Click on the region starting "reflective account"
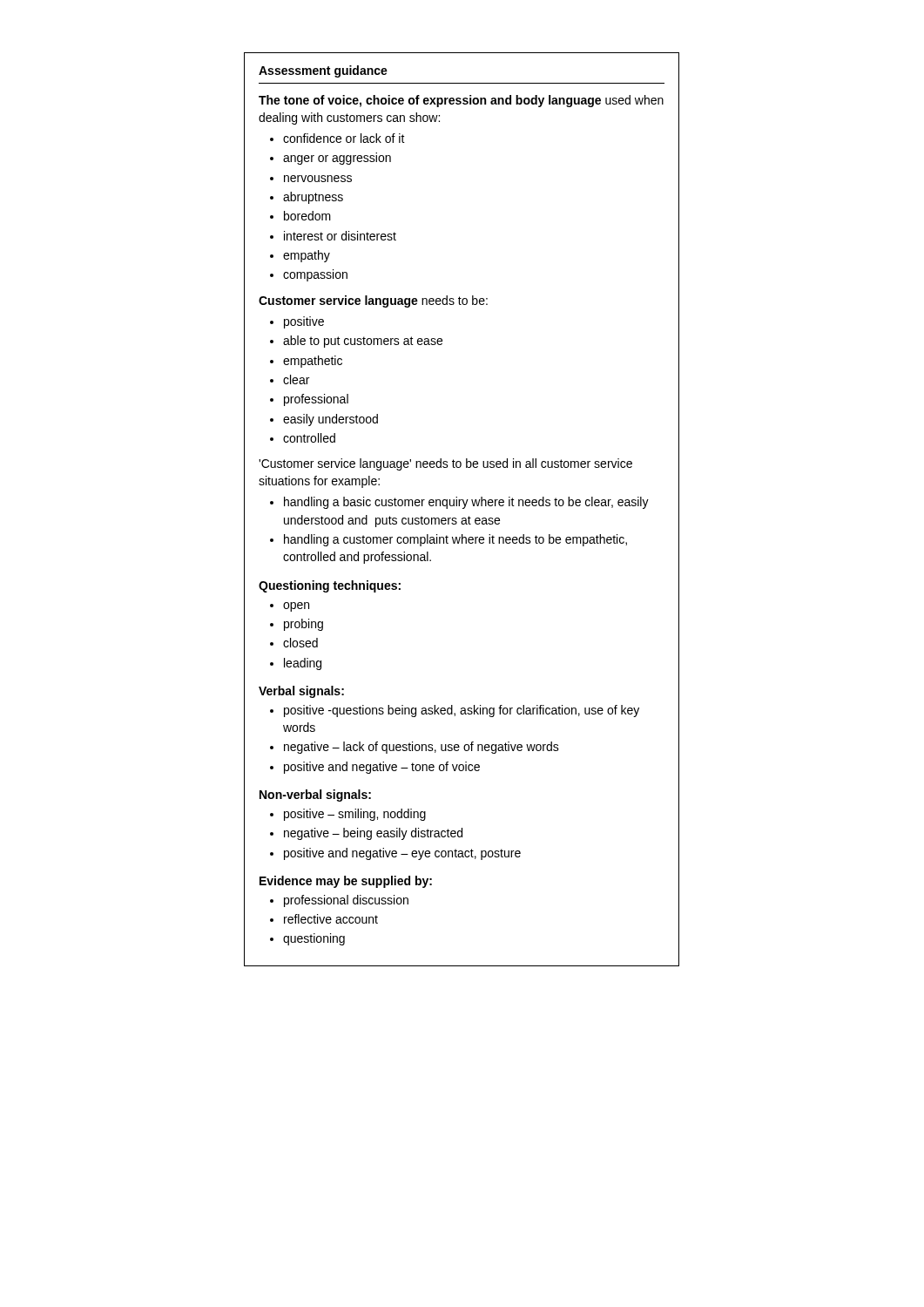The width and height of the screenshot is (924, 1307). (331, 919)
